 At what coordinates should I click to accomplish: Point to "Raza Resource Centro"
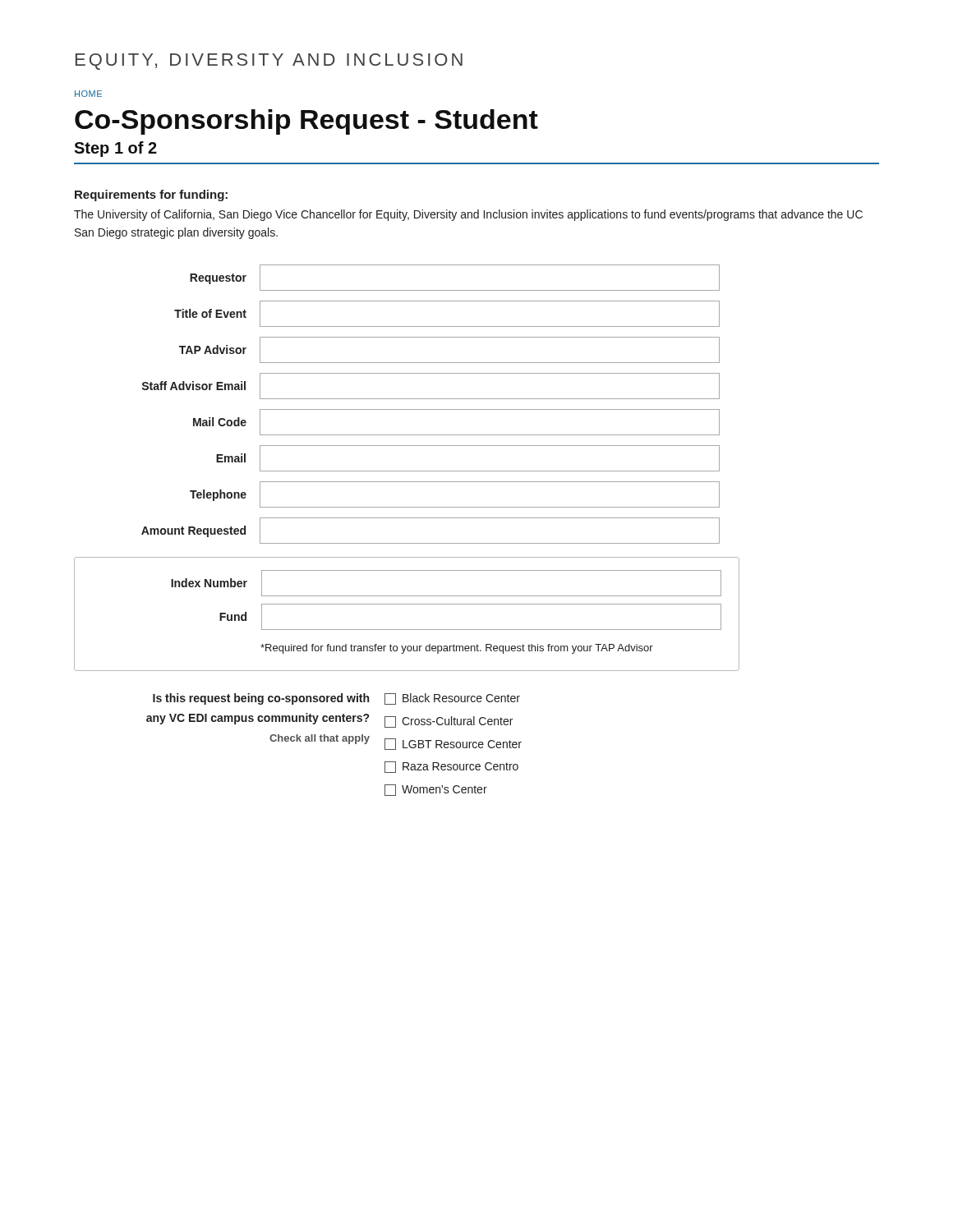coord(452,767)
